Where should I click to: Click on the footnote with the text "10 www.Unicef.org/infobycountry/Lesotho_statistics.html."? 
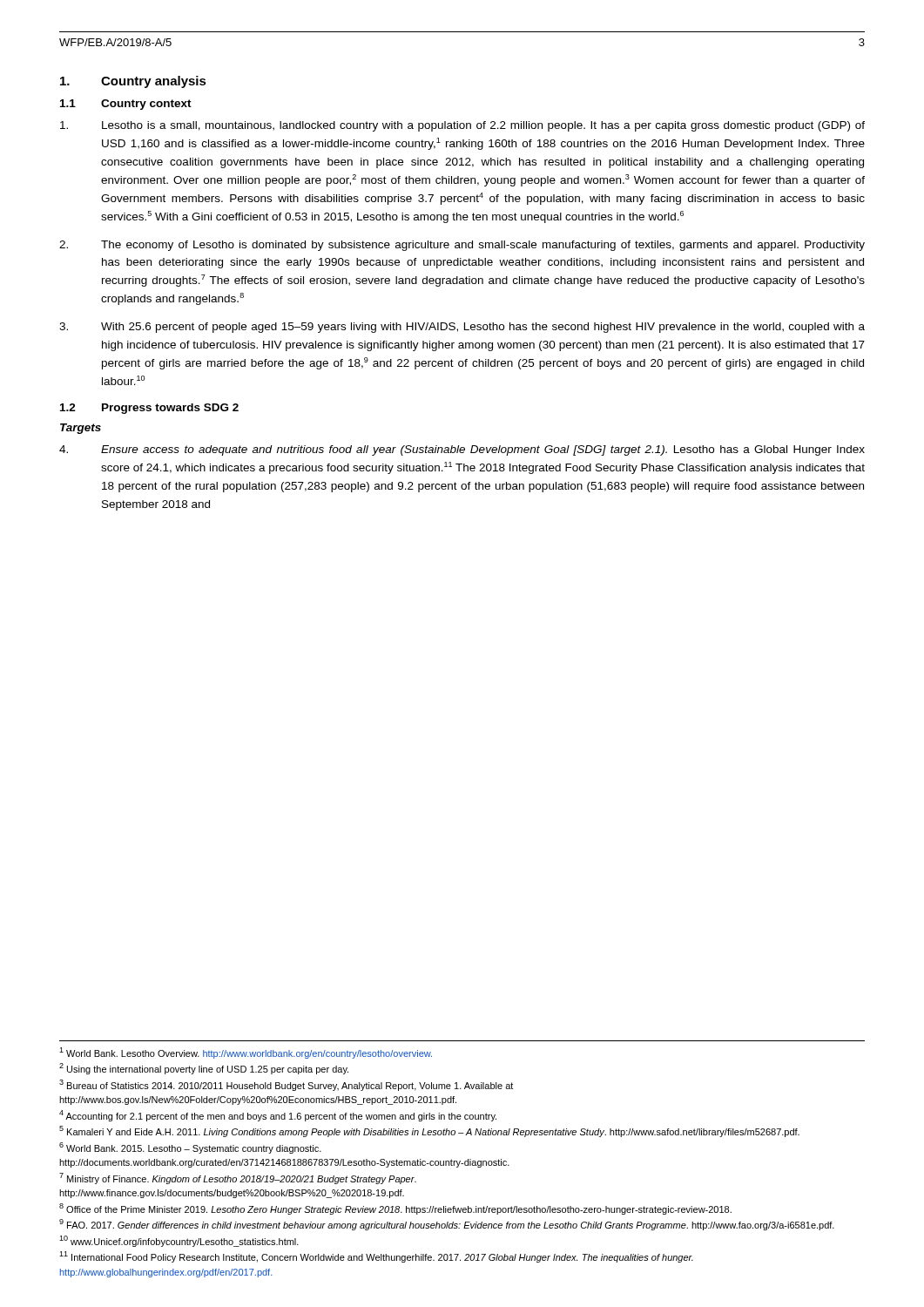tap(179, 1240)
